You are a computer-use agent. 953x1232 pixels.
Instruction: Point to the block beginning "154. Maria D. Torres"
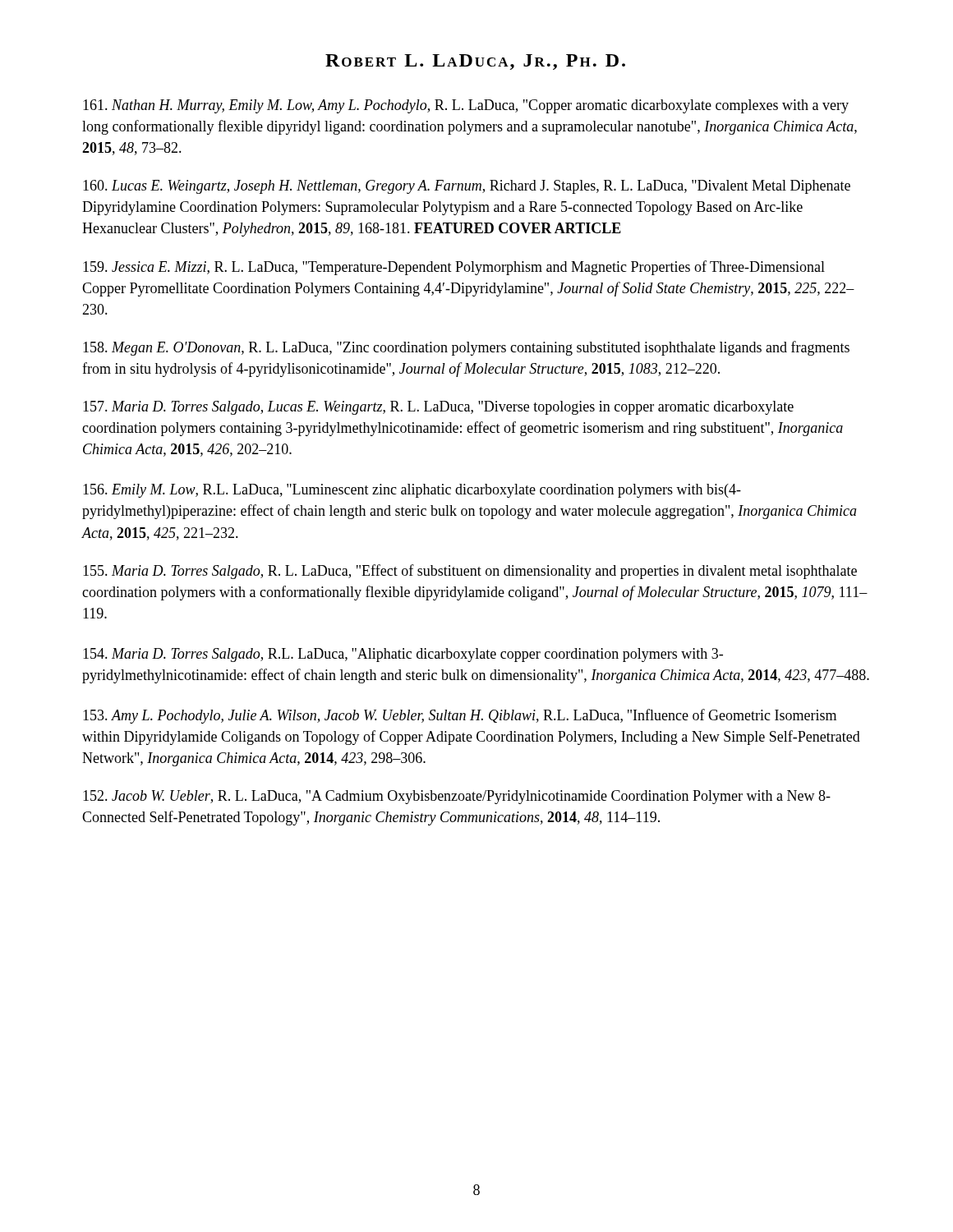point(476,663)
